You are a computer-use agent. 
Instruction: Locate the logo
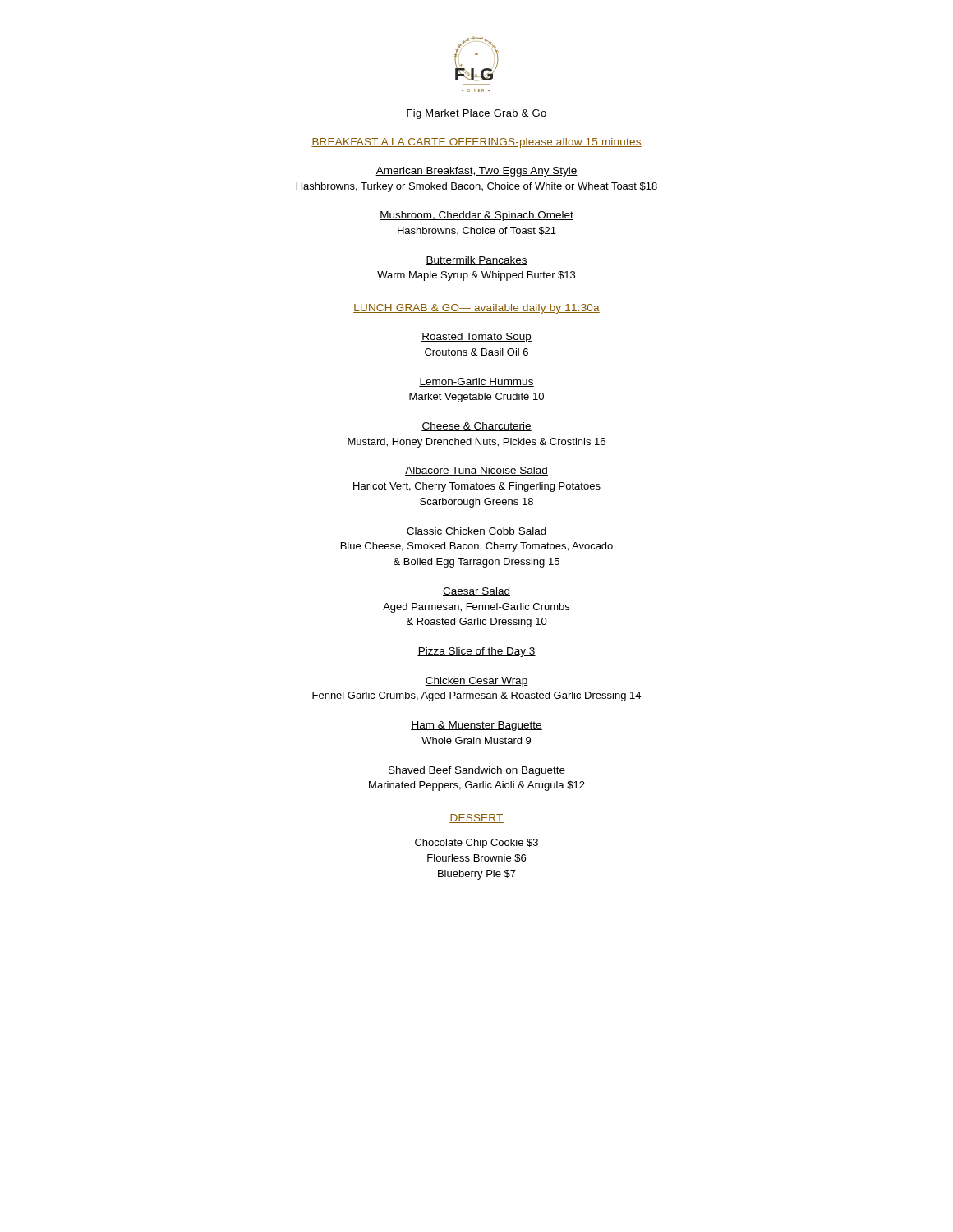(x=476, y=66)
